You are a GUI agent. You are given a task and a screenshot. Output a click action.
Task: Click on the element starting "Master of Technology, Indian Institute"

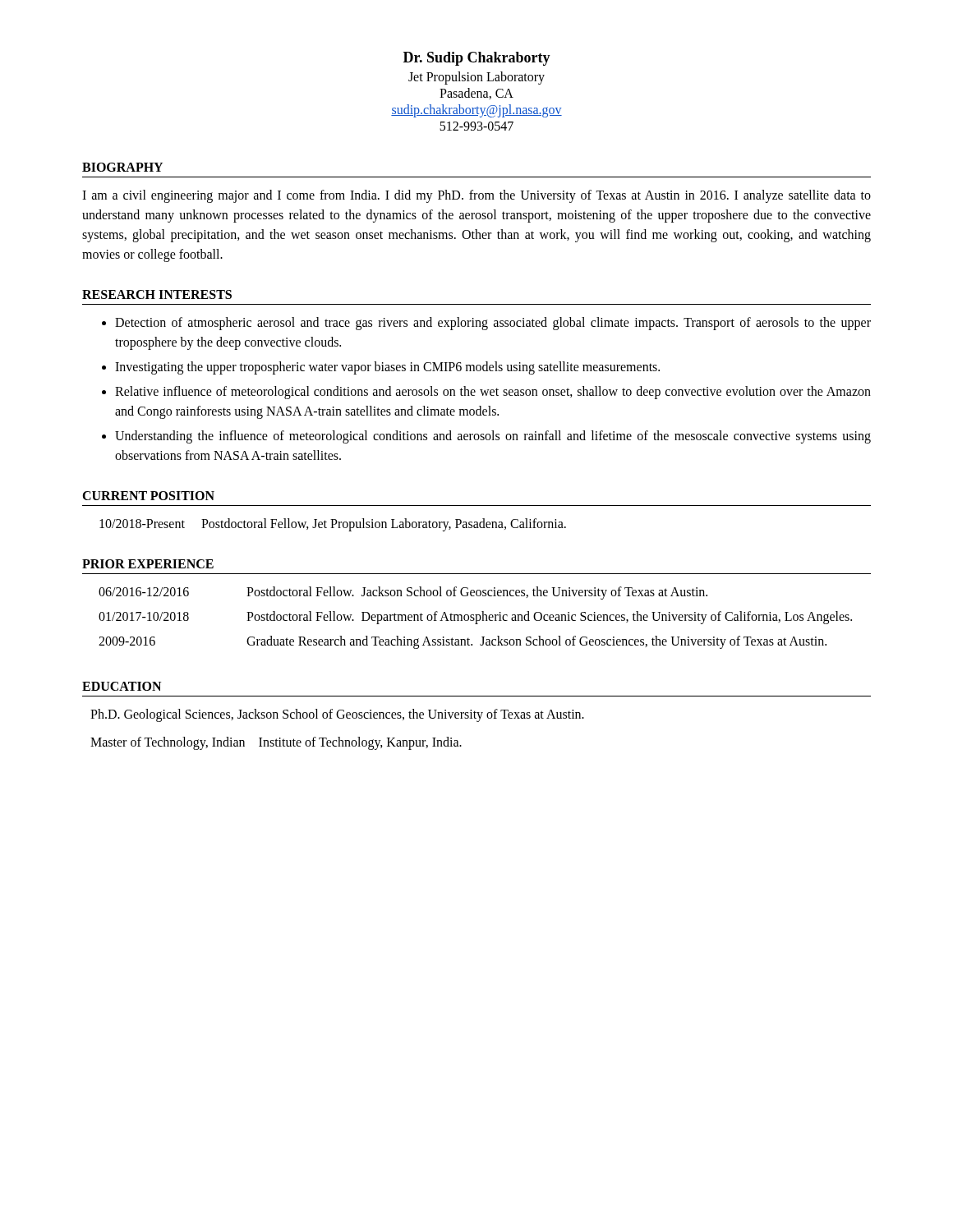276,742
